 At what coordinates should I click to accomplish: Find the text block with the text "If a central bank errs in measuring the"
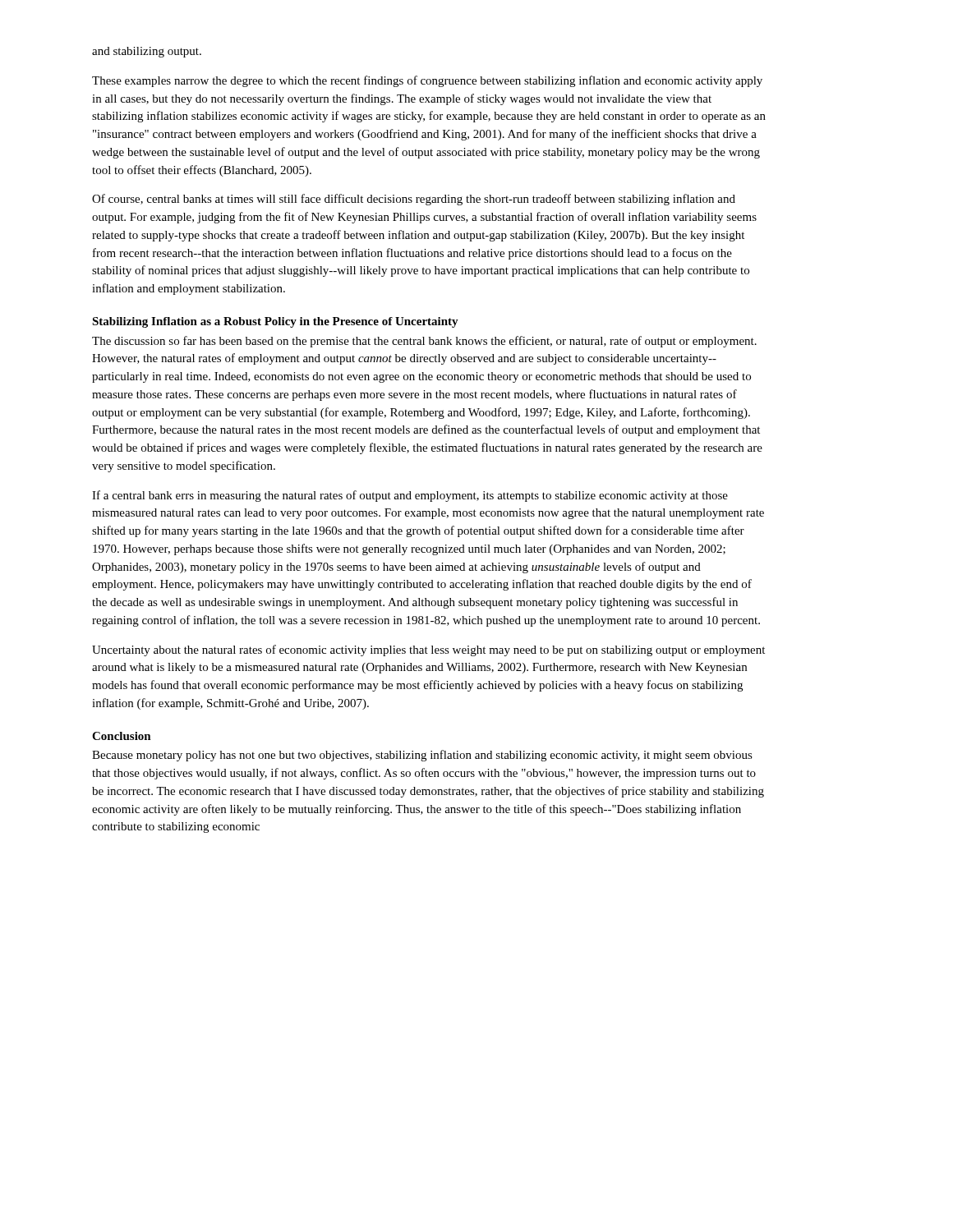(429, 558)
